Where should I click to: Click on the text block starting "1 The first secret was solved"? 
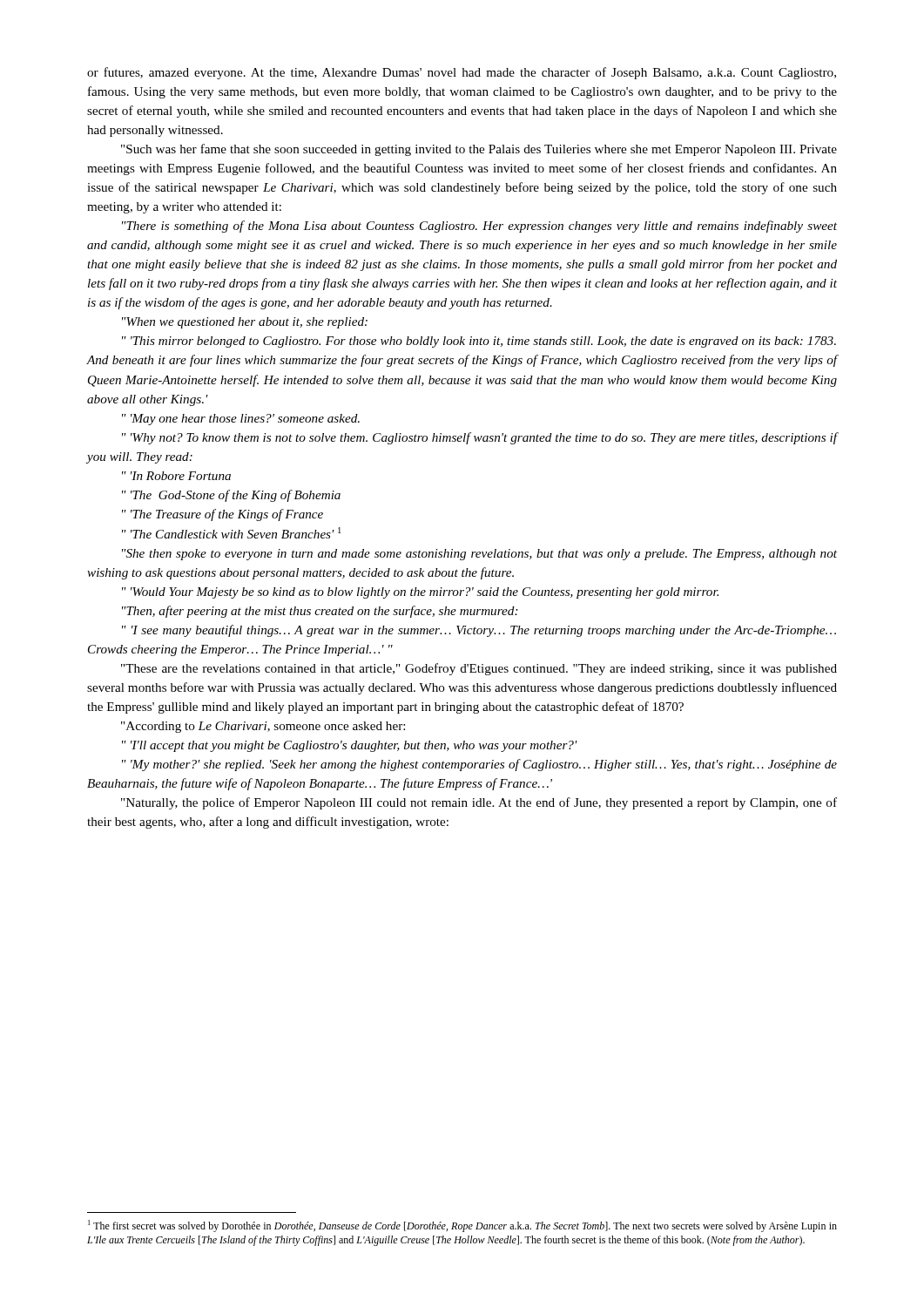pos(462,1230)
